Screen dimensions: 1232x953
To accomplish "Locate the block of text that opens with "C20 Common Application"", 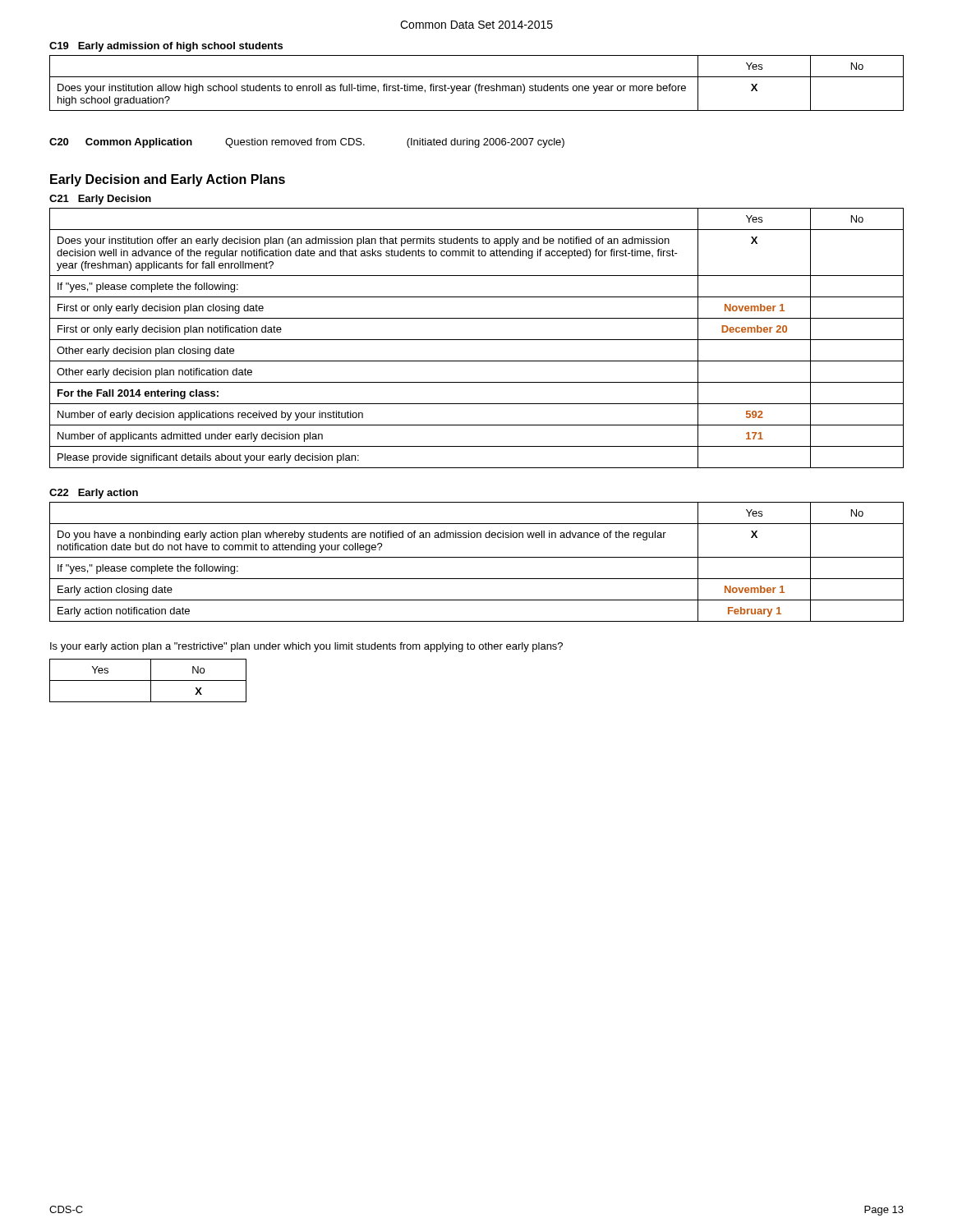I will [x=307, y=142].
